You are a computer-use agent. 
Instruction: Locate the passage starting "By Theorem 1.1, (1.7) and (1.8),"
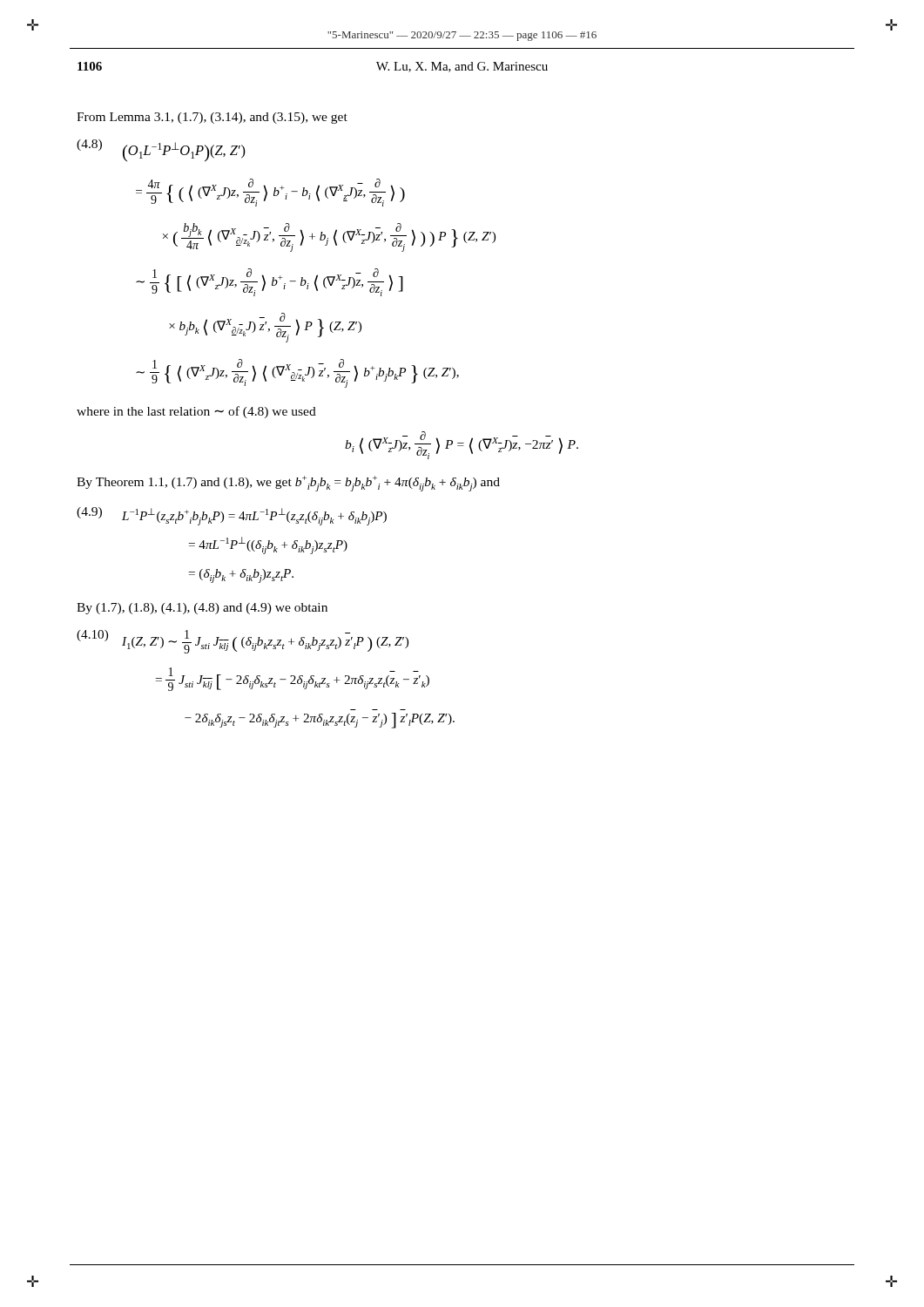coord(288,482)
